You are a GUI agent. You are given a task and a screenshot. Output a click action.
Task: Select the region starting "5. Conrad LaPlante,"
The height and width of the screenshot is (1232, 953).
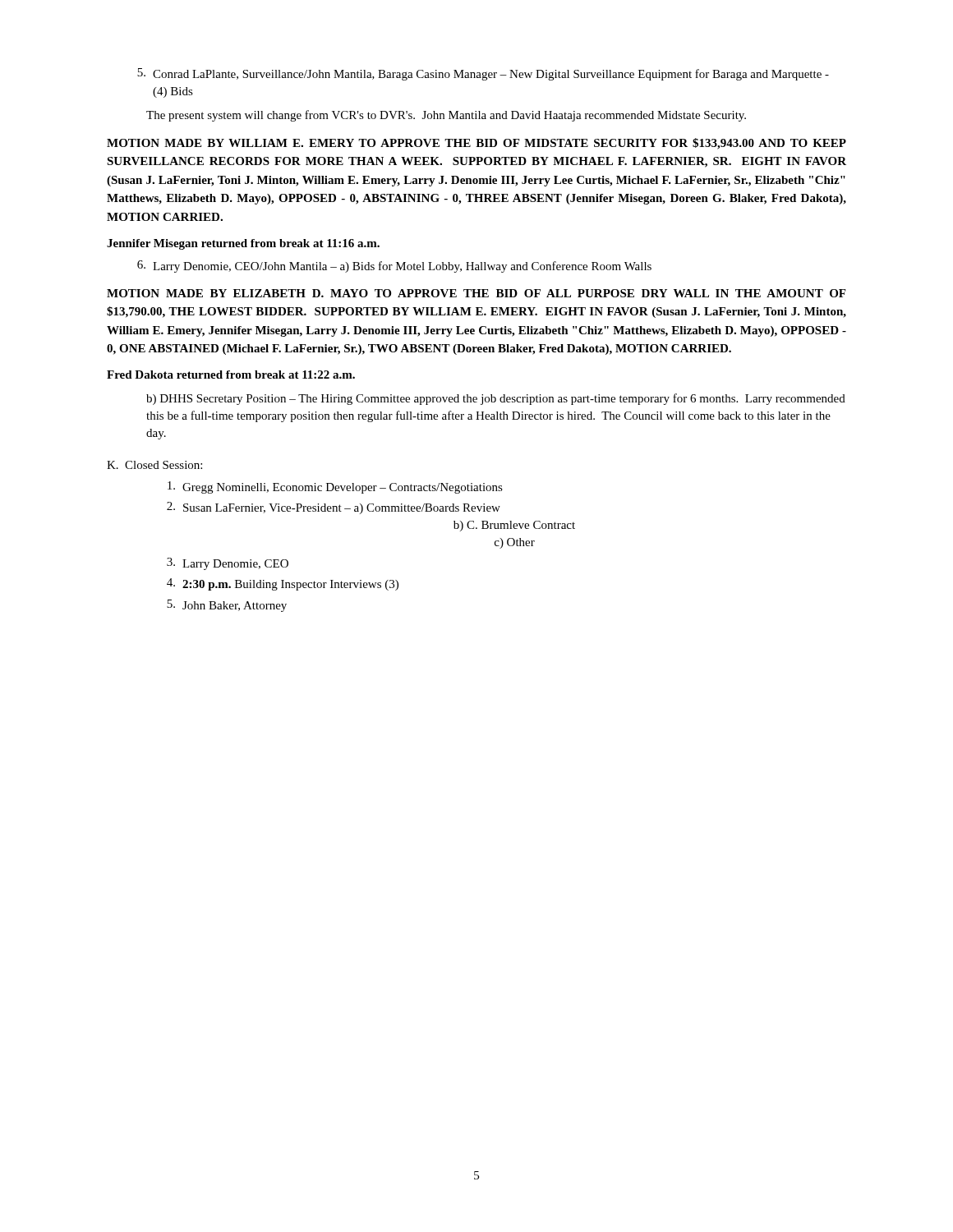476,83
